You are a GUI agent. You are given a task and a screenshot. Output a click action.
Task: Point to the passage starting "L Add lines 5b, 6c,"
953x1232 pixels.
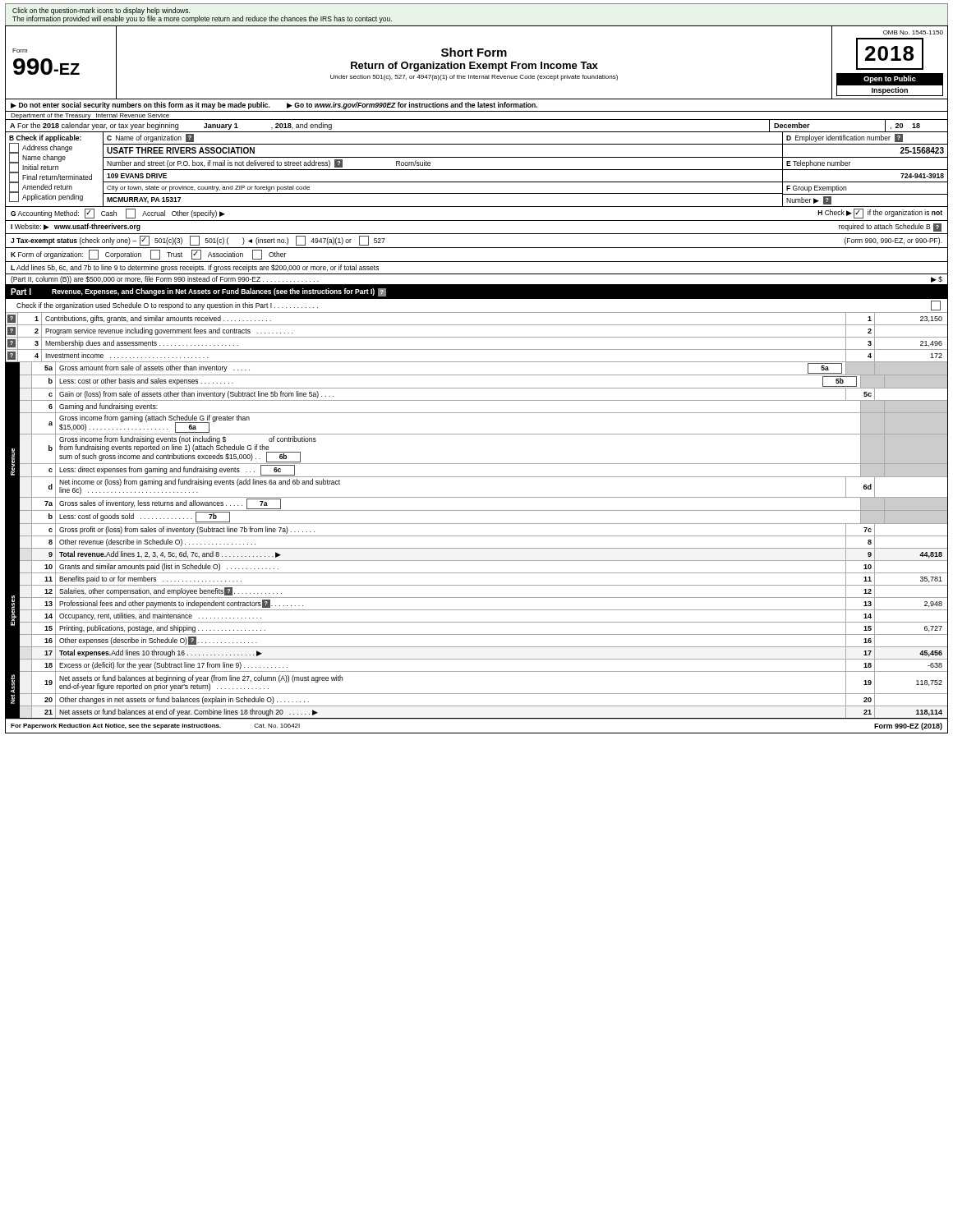coord(195,268)
